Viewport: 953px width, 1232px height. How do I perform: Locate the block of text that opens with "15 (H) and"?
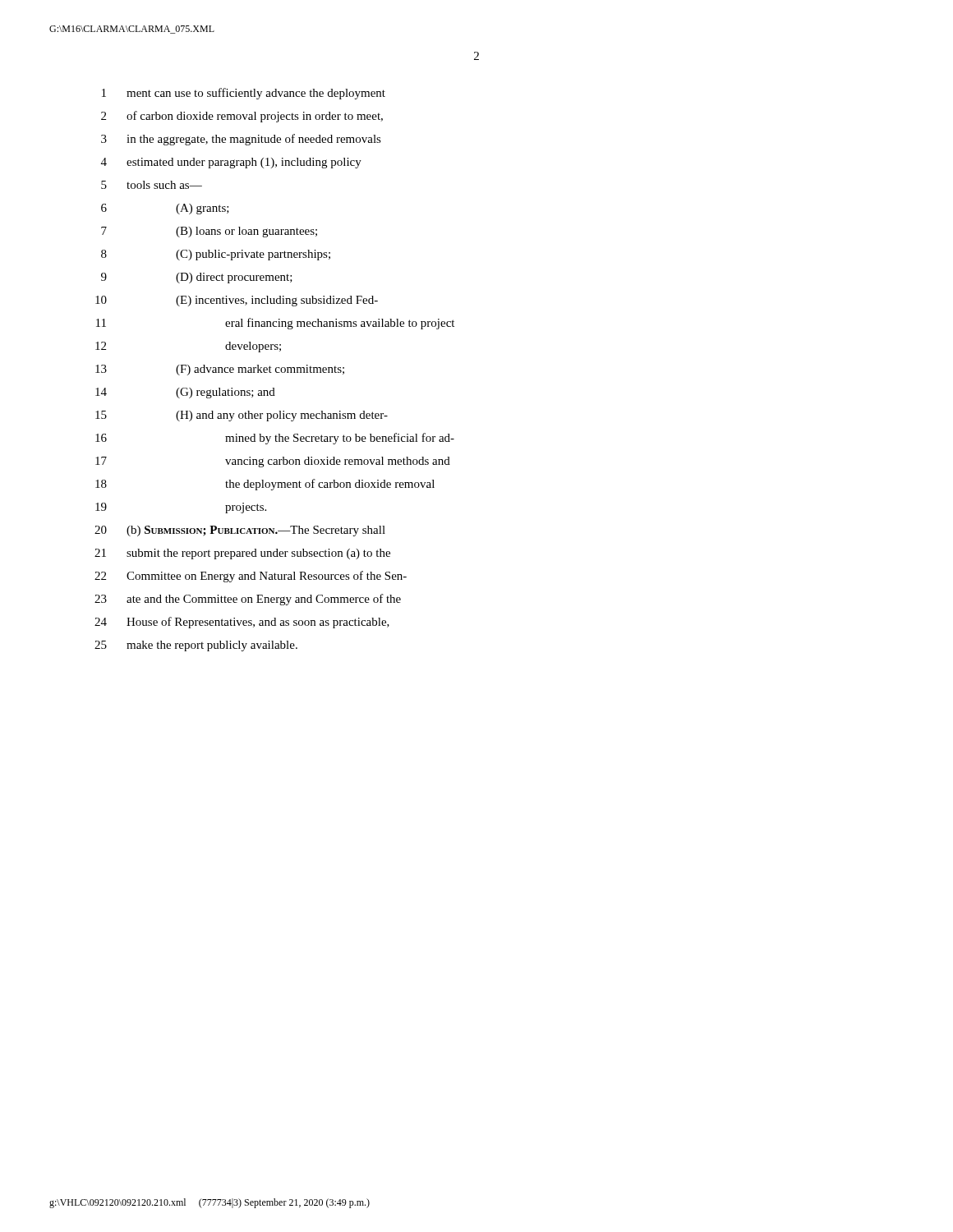[242, 416]
